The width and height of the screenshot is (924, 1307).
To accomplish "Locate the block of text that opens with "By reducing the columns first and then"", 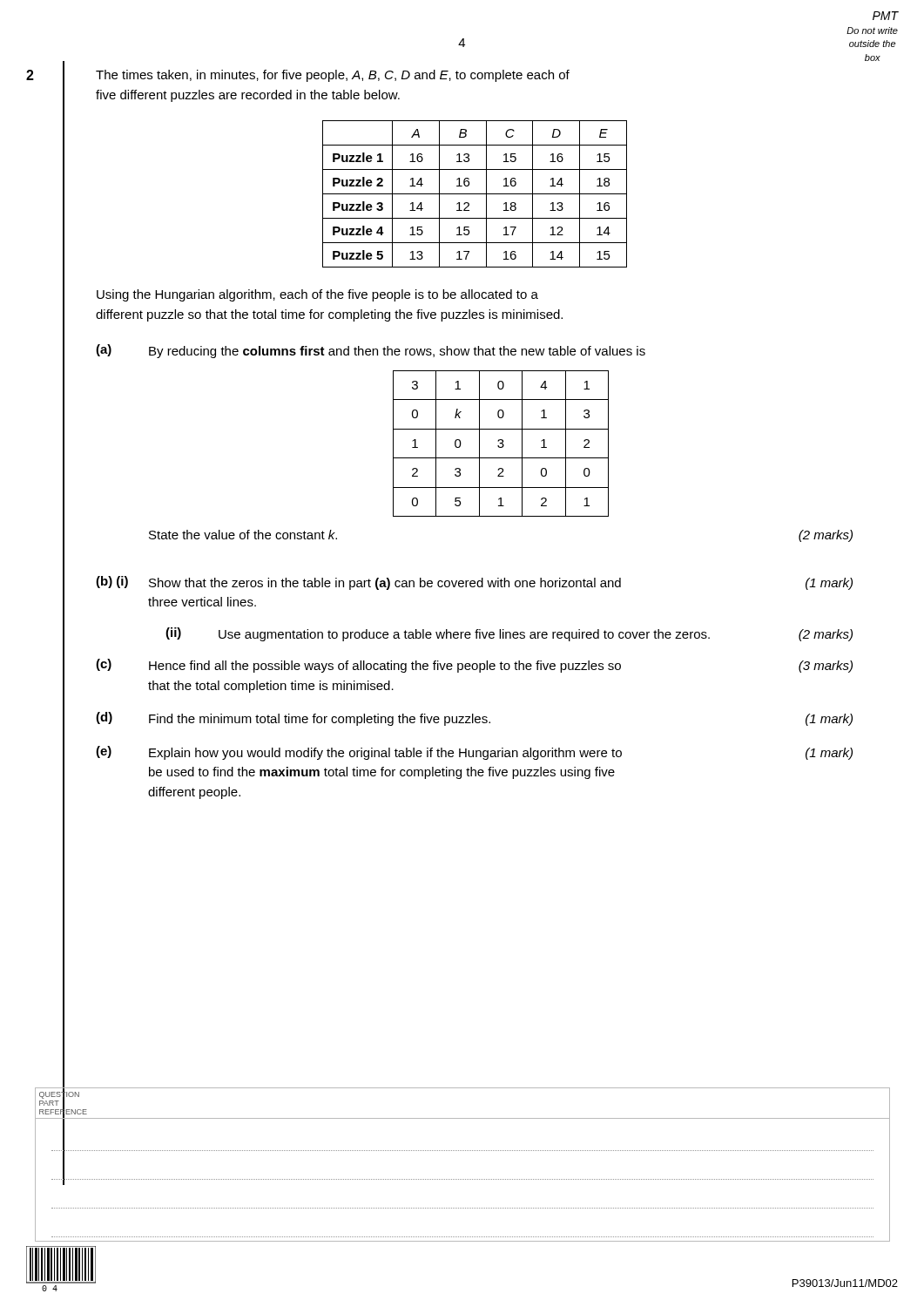I will pyautogui.click(x=397, y=351).
